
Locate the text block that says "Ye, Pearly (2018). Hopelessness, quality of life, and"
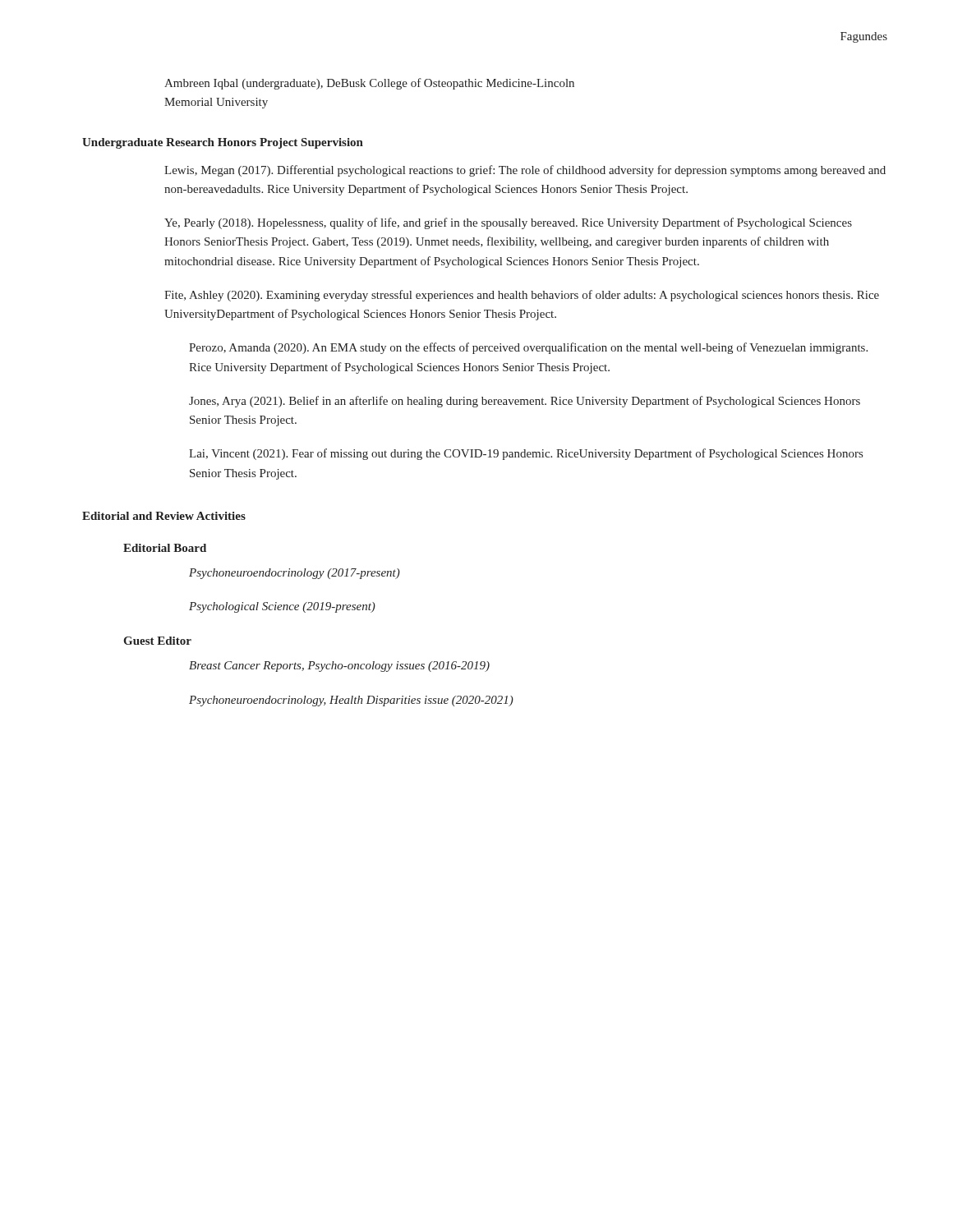pyautogui.click(x=508, y=242)
